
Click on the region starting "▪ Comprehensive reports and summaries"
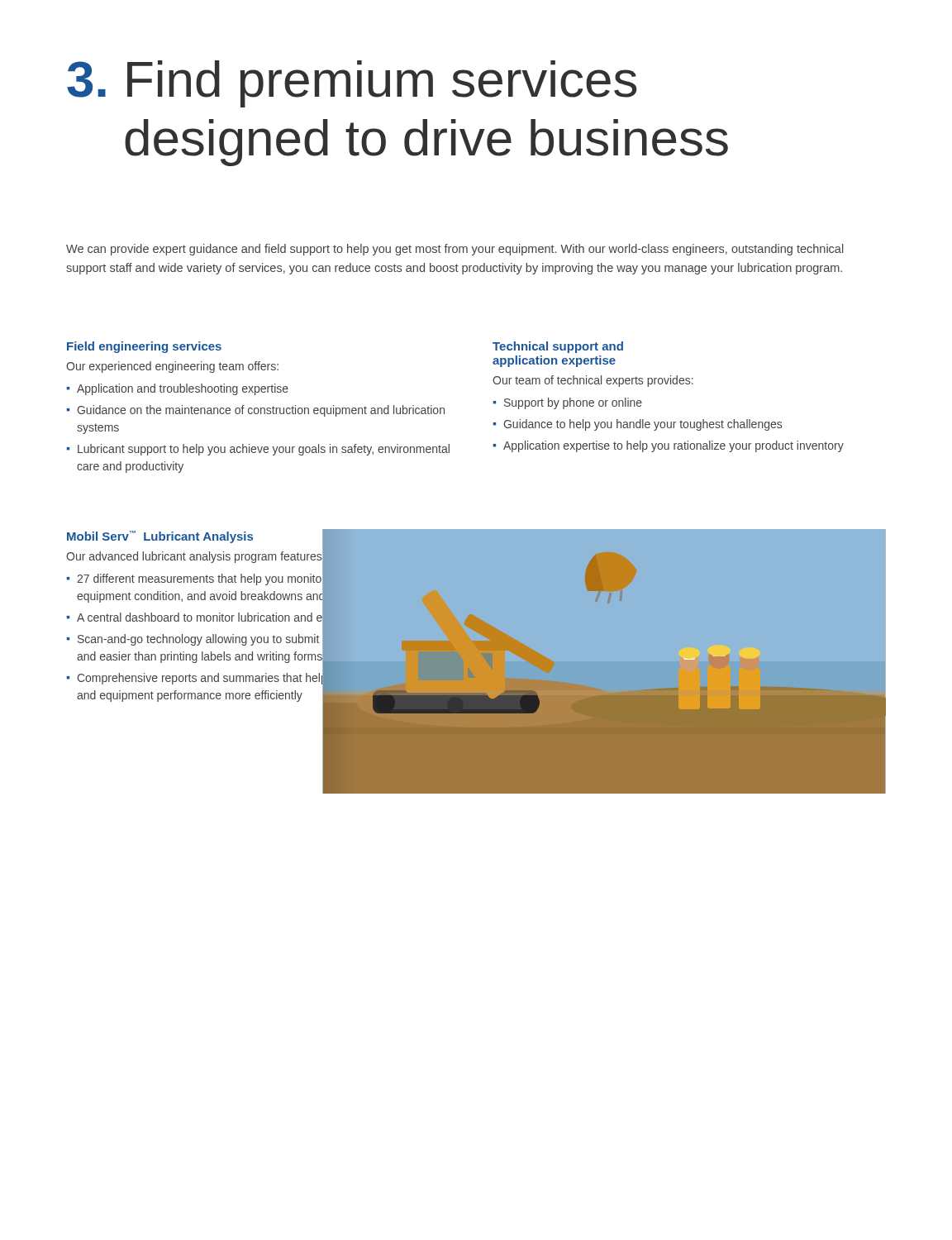click(x=256, y=687)
